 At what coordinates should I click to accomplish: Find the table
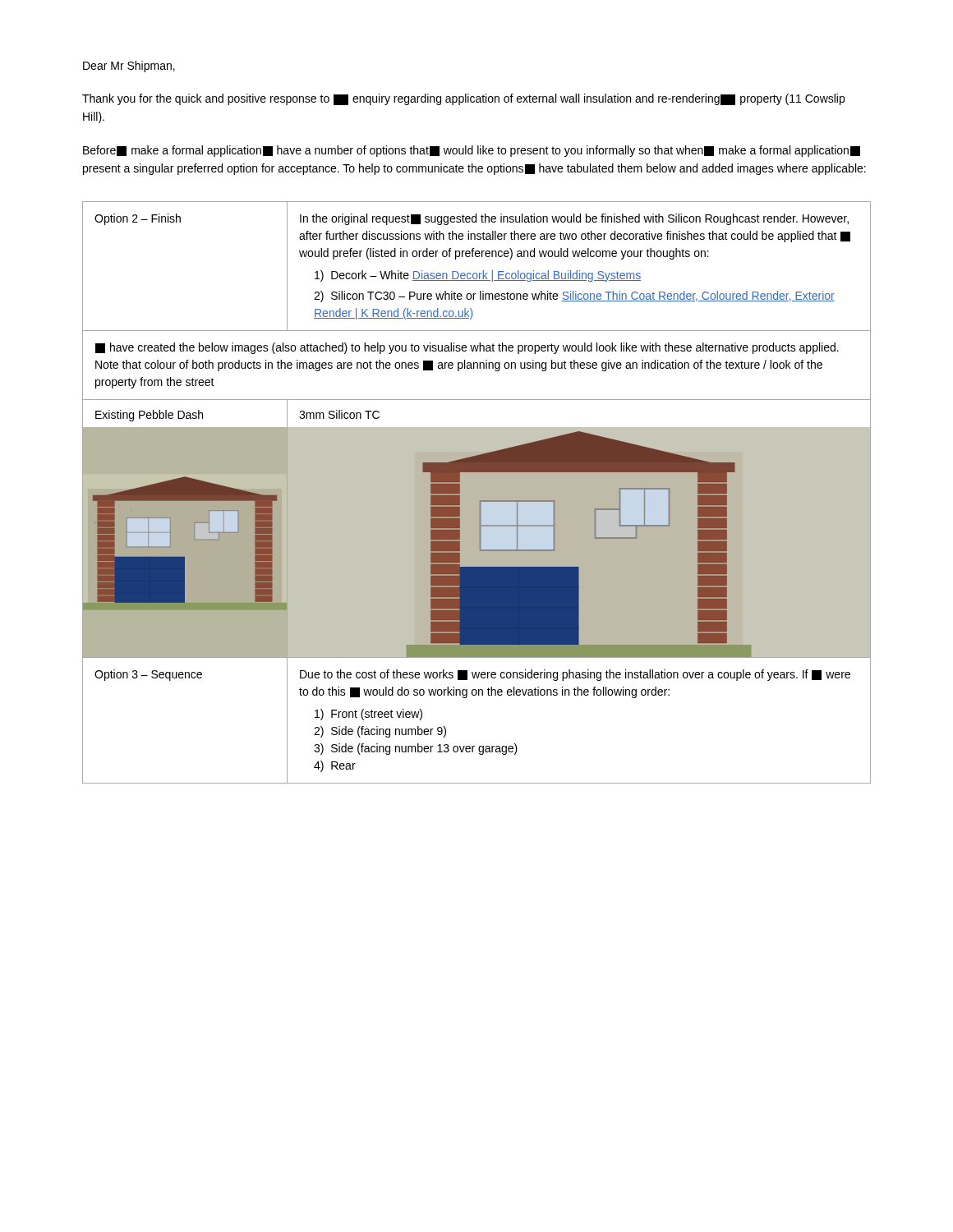click(476, 492)
